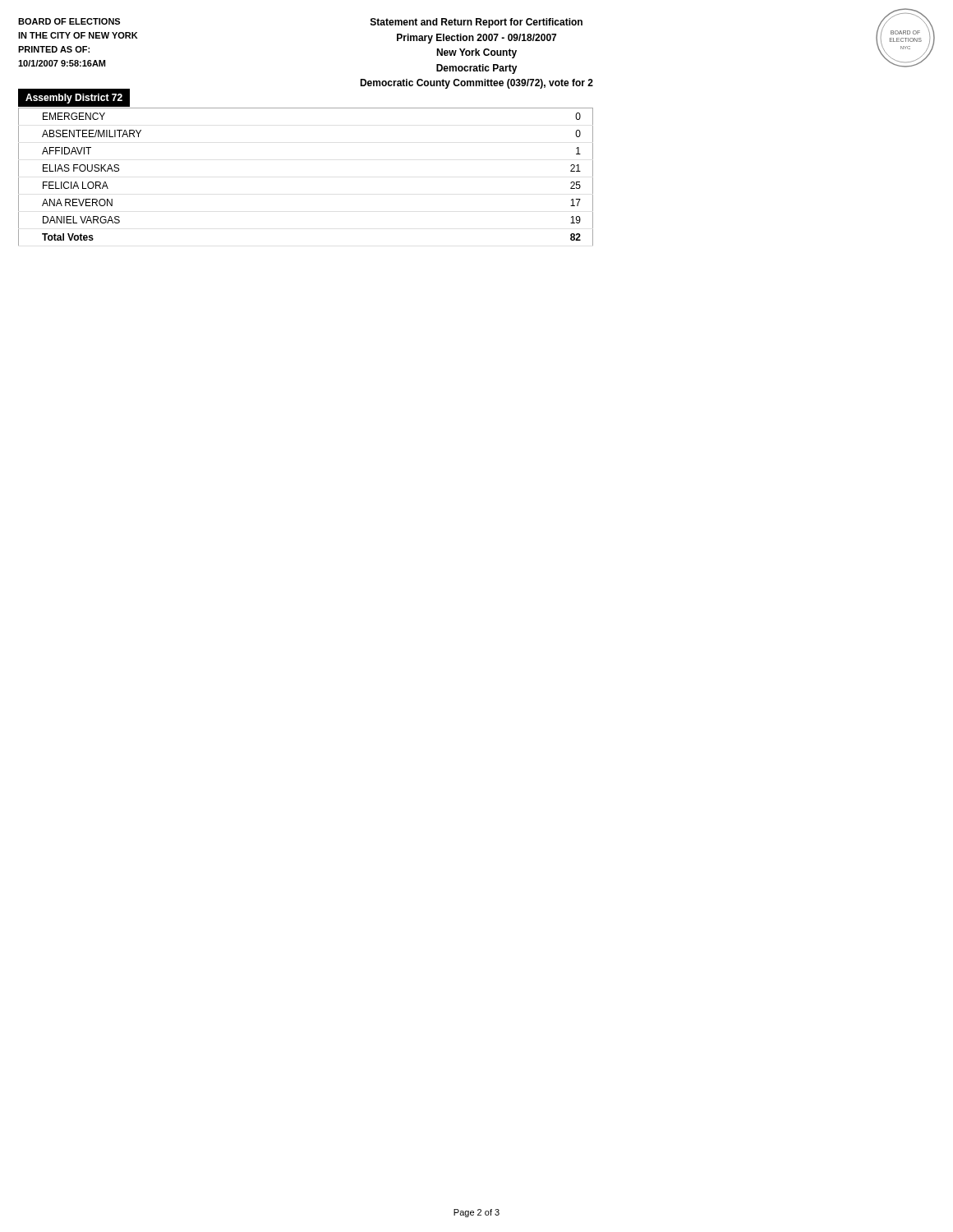Find the text block starting "Assembly District 72"
This screenshot has width=953, height=1232.
tap(74, 98)
